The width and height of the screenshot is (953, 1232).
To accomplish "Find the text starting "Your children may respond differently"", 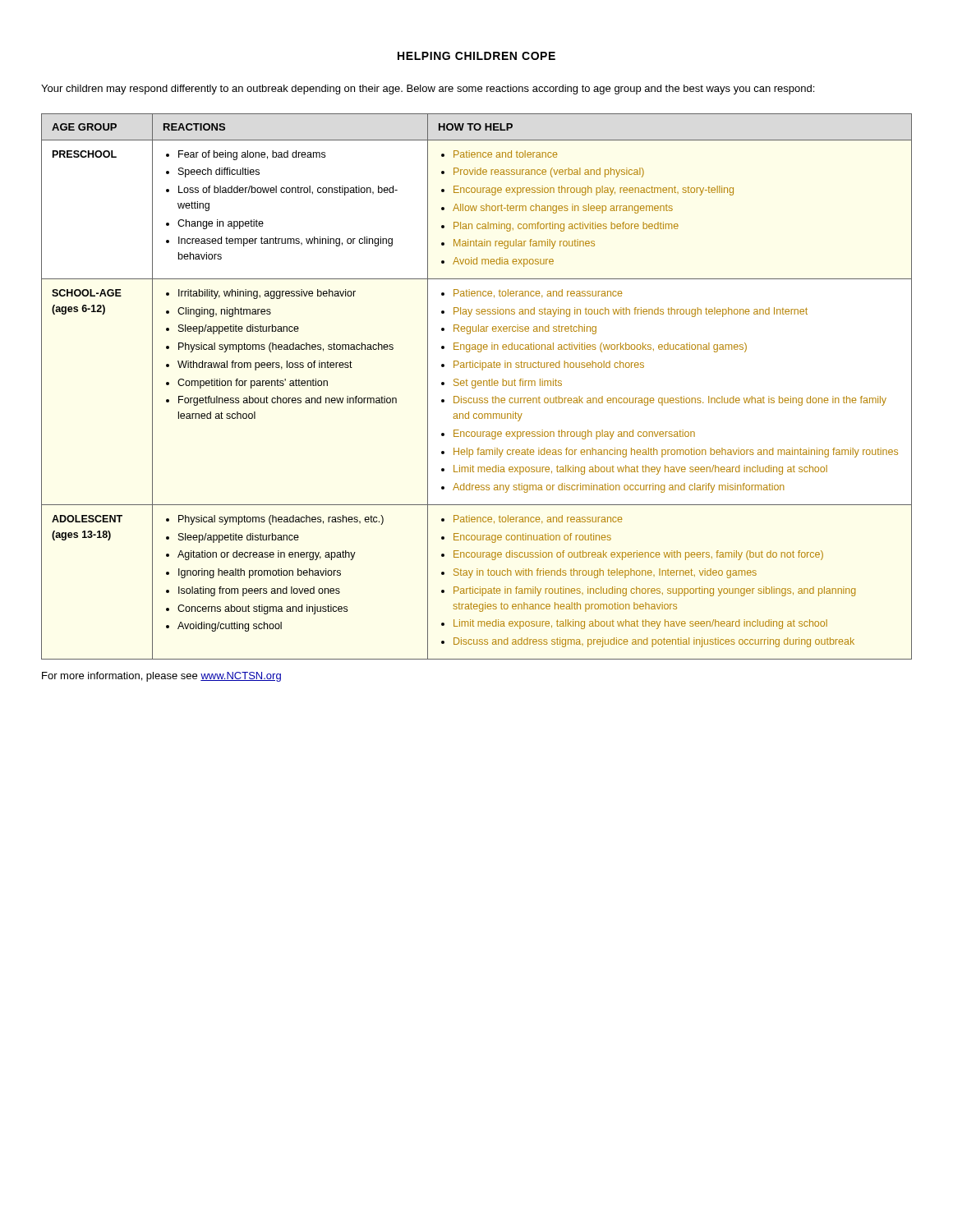I will click(x=428, y=88).
